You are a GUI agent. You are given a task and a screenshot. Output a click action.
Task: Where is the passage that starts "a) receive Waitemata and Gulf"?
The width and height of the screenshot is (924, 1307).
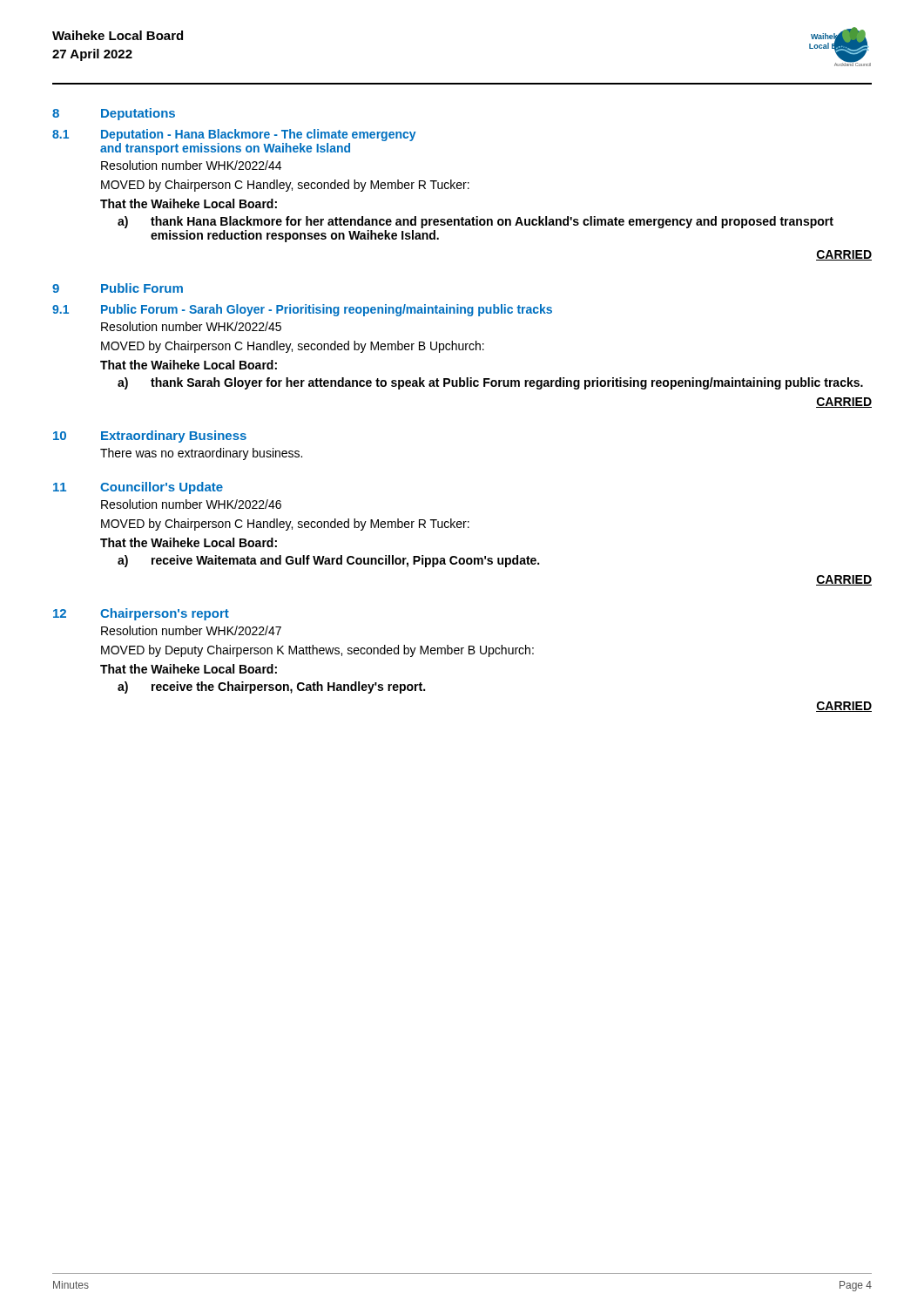[495, 560]
